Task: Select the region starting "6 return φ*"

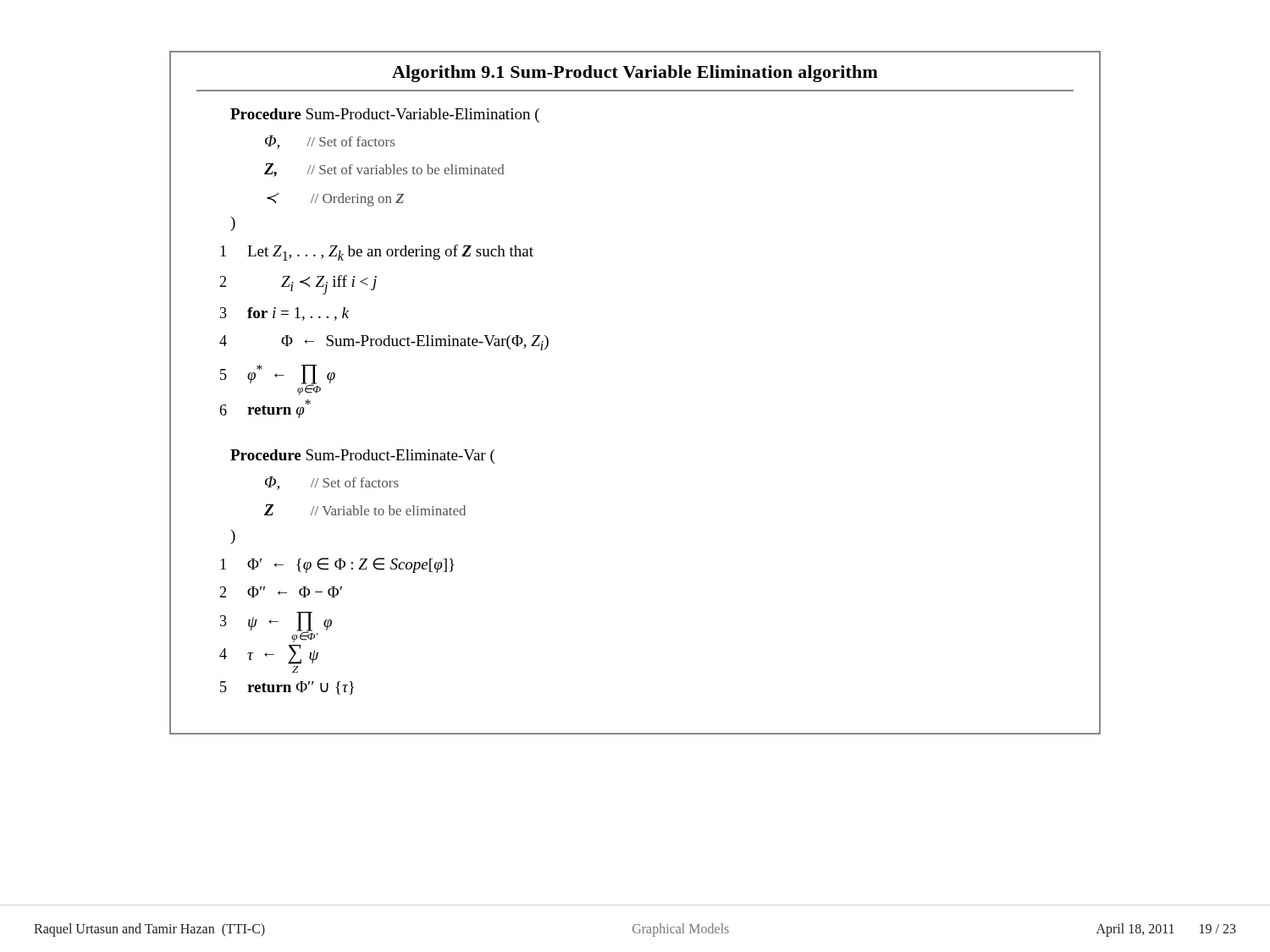Action: pyautogui.click(x=265, y=409)
